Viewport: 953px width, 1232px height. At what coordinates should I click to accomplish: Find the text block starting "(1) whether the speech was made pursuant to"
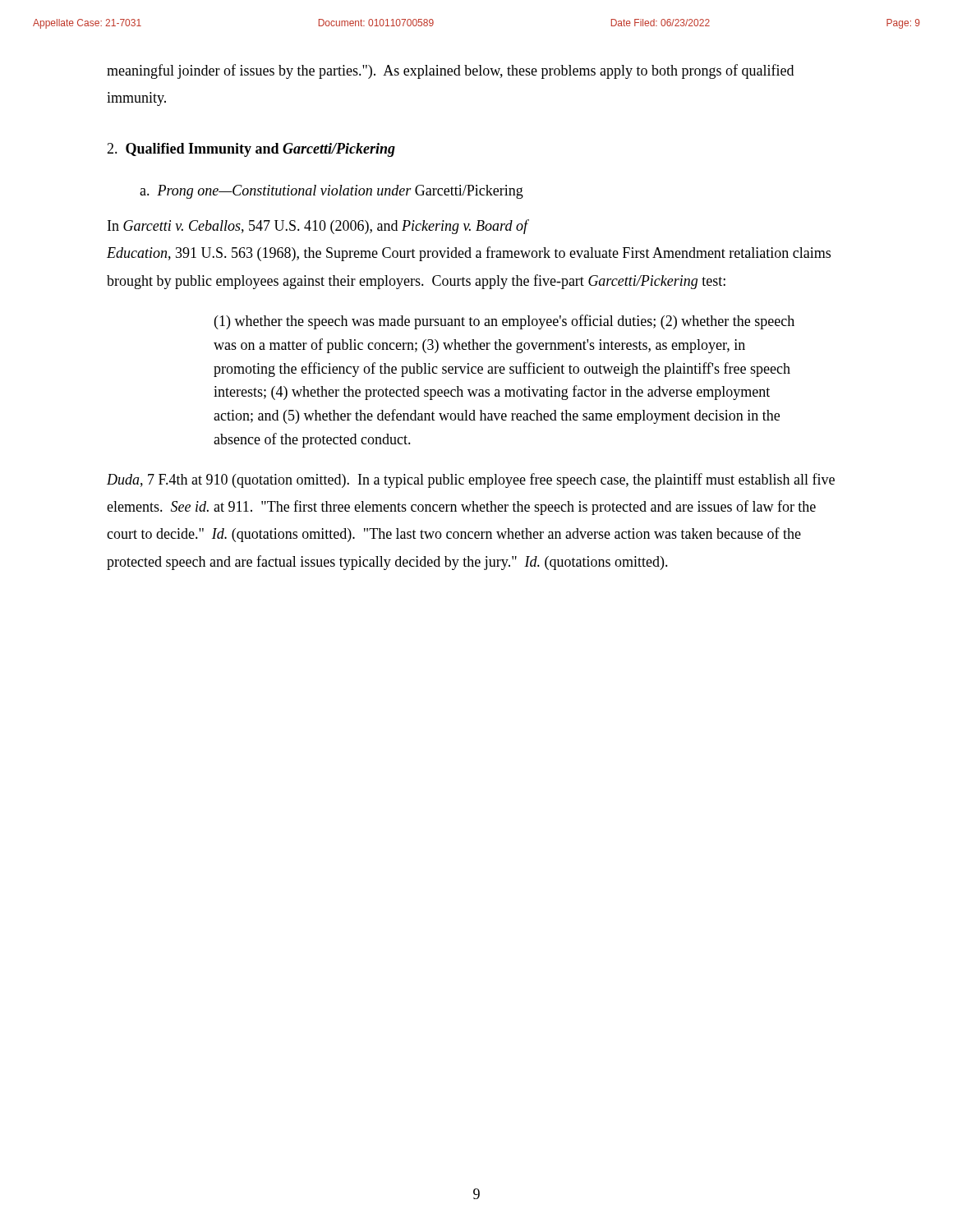click(x=504, y=380)
